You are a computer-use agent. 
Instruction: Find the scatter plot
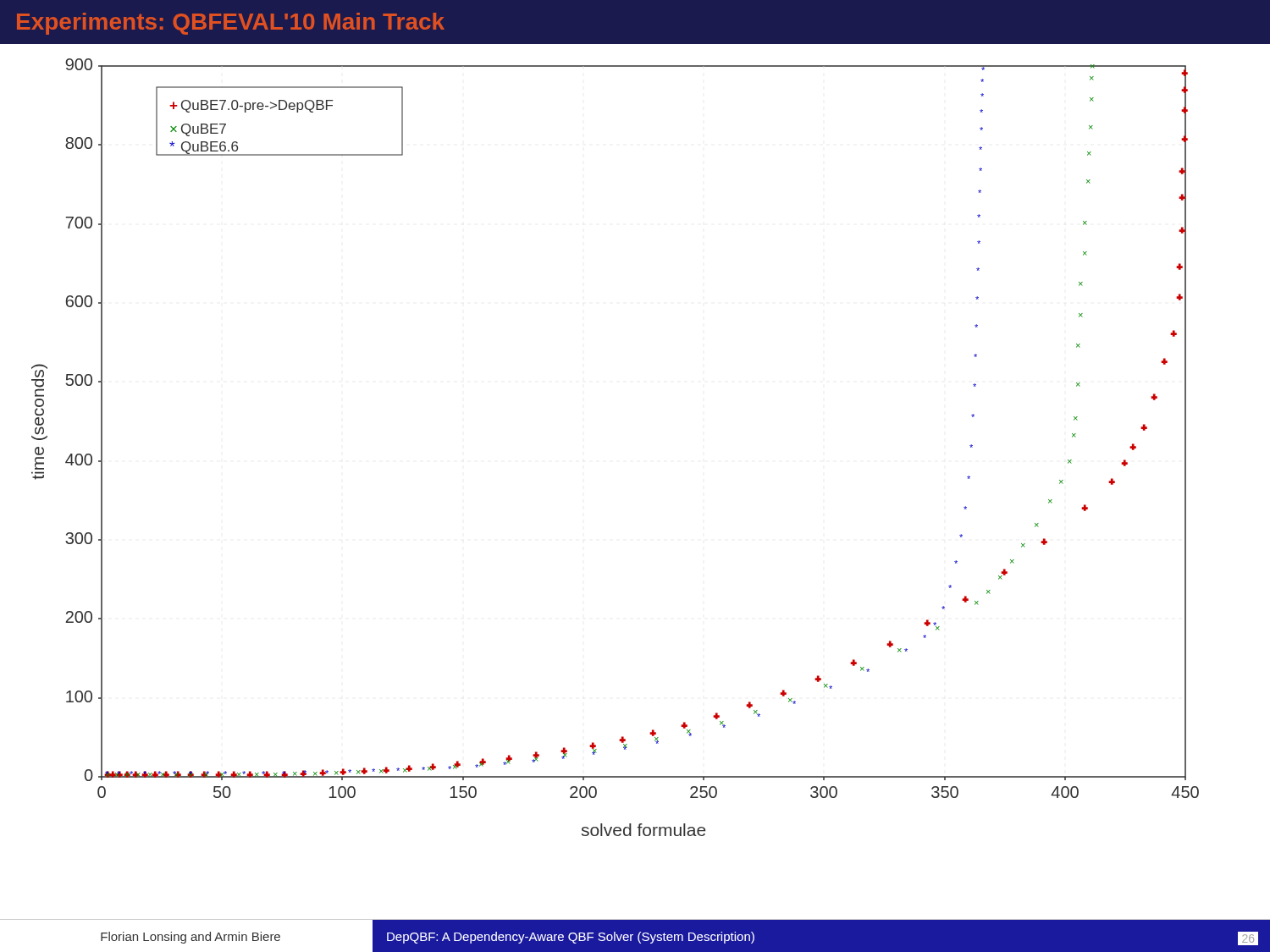(635, 464)
